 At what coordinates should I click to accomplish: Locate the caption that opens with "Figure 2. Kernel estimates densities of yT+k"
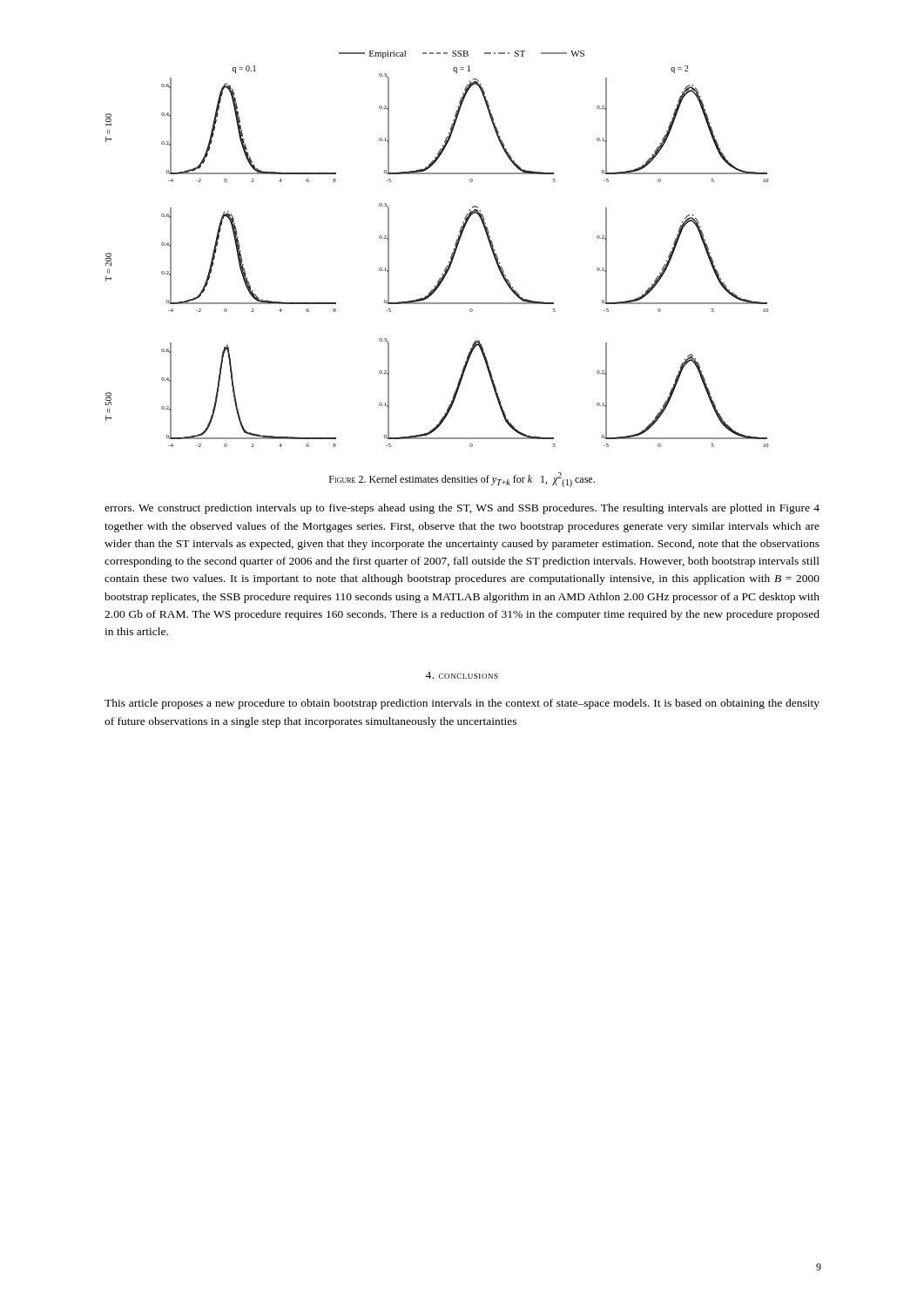[x=462, y=479]
